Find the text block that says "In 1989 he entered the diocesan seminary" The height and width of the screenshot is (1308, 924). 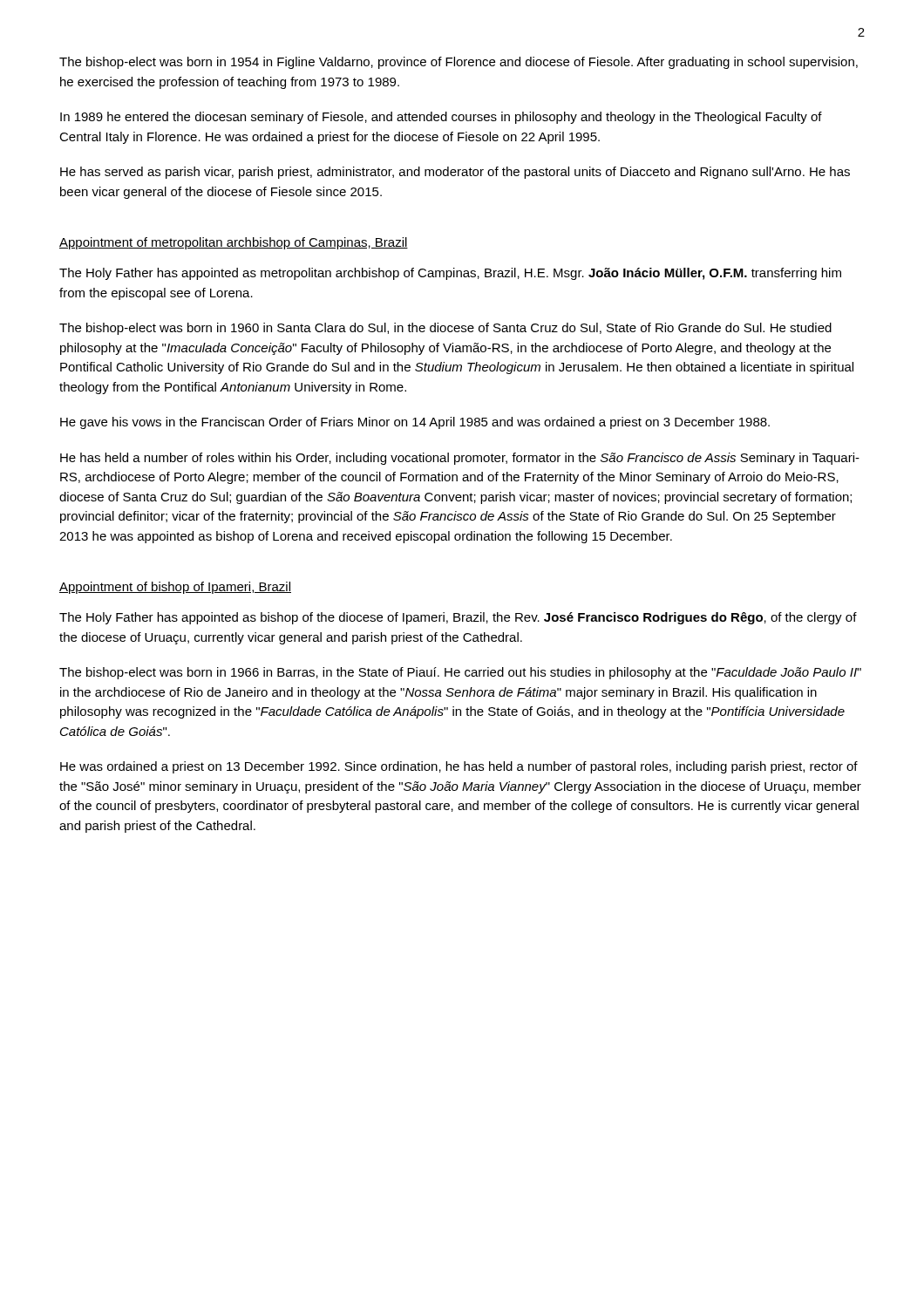(x=462, y=127)
